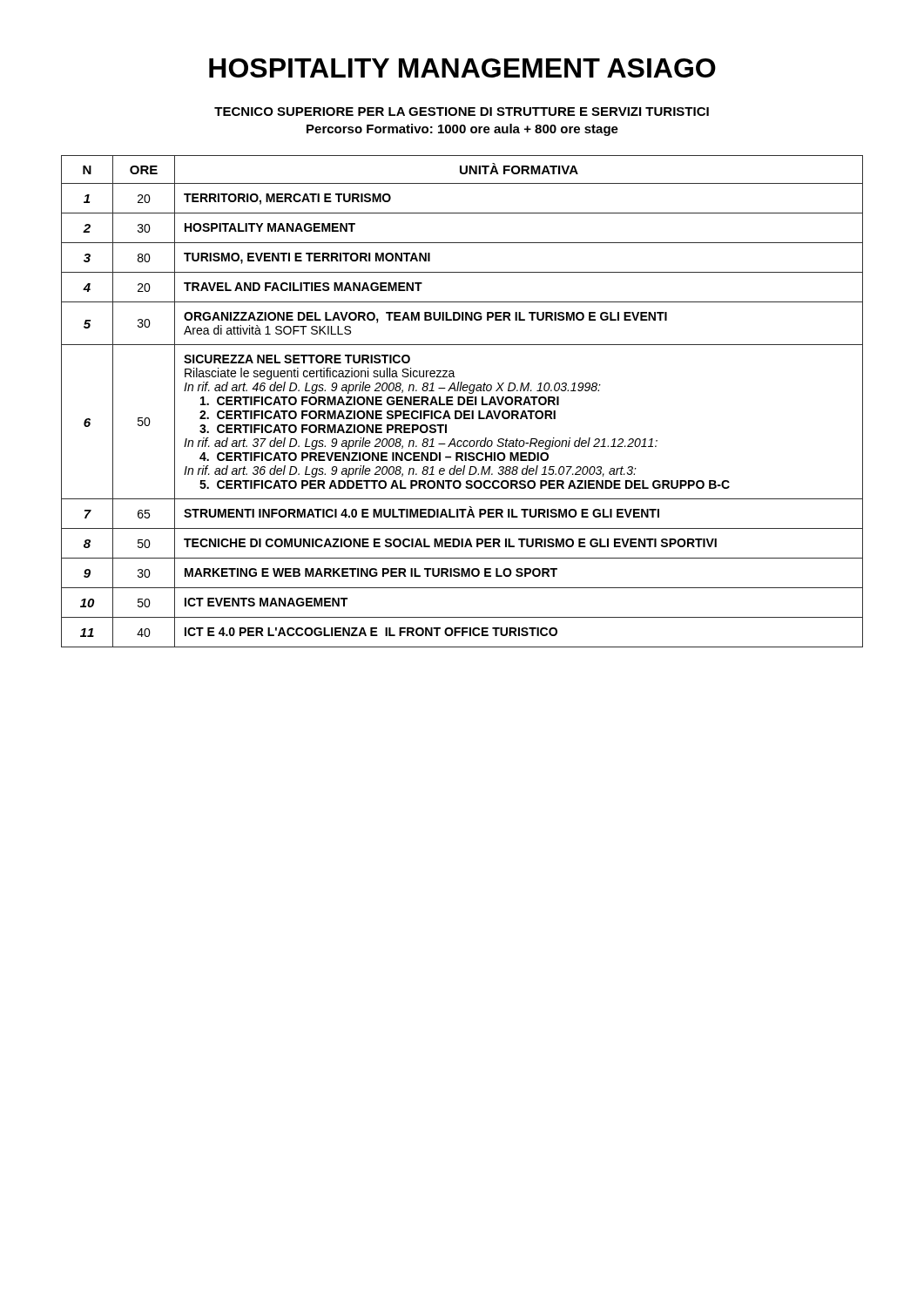Where does it say "HOSPITALITY MANAGEMENT ASIAGO"?

(x=462, y=68)
